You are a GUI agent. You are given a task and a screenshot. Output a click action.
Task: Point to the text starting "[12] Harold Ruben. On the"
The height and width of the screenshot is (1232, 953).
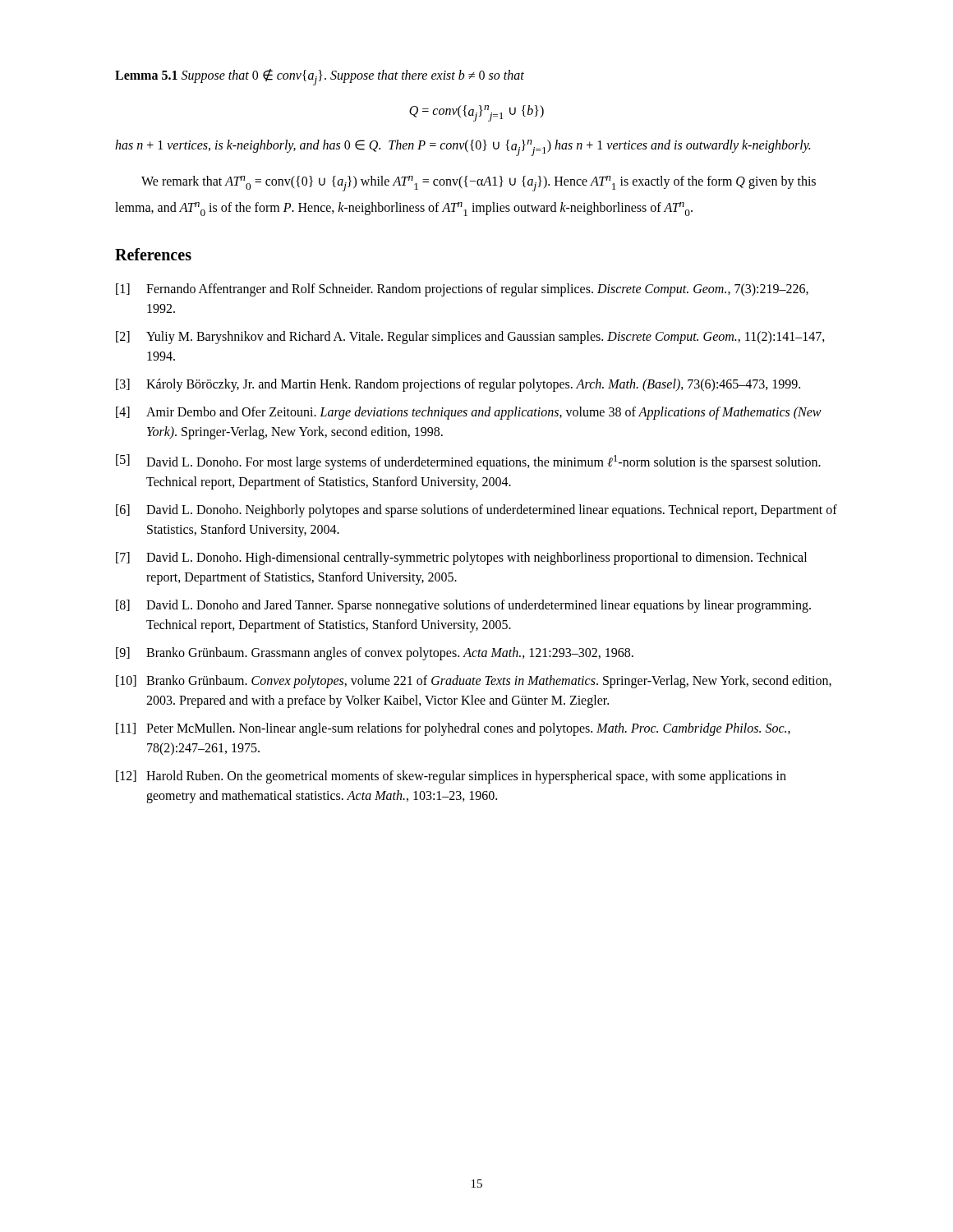click(x=476, y=786)
